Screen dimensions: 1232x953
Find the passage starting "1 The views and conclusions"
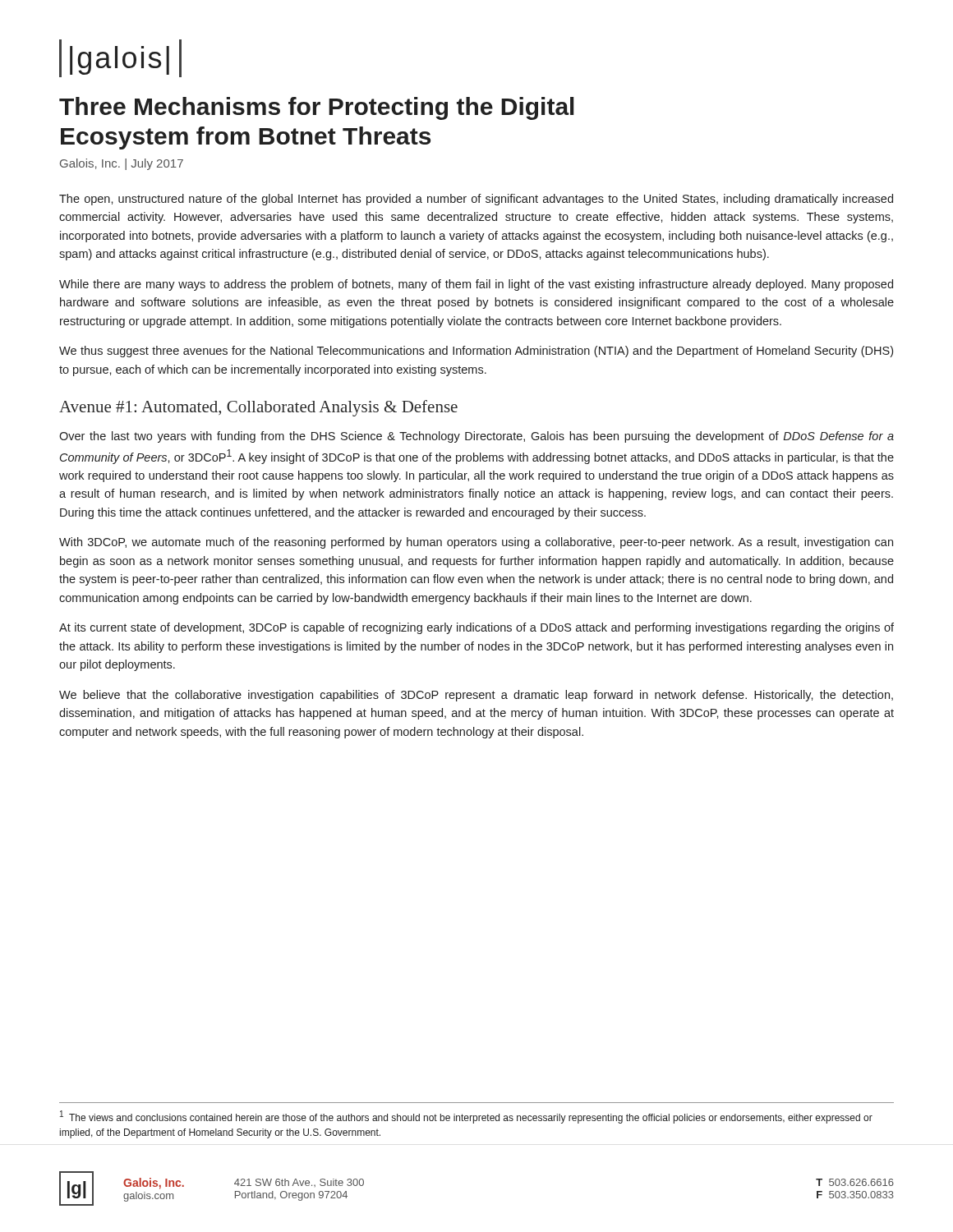click(476, 1124)
